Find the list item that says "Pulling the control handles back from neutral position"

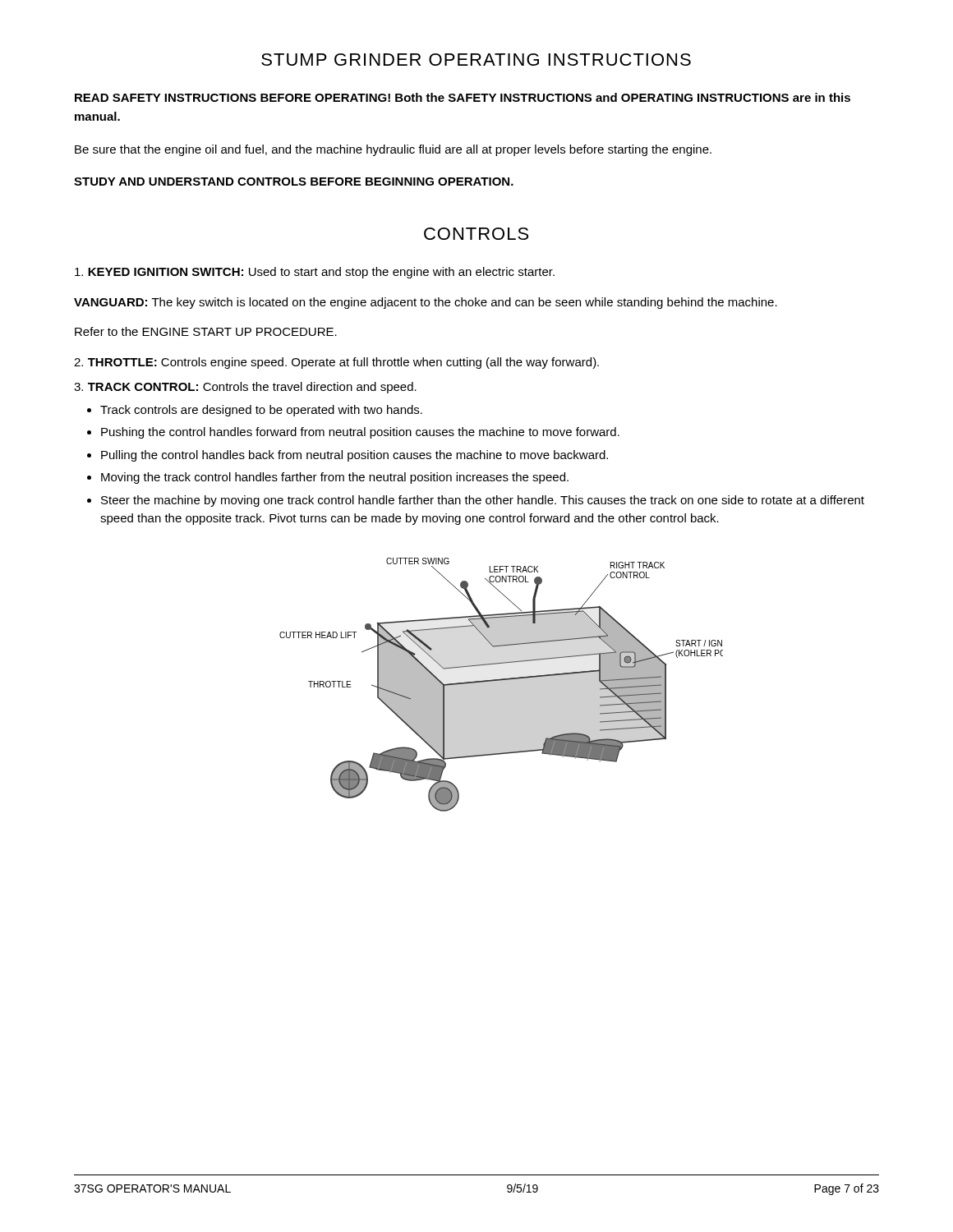(355, 454)
